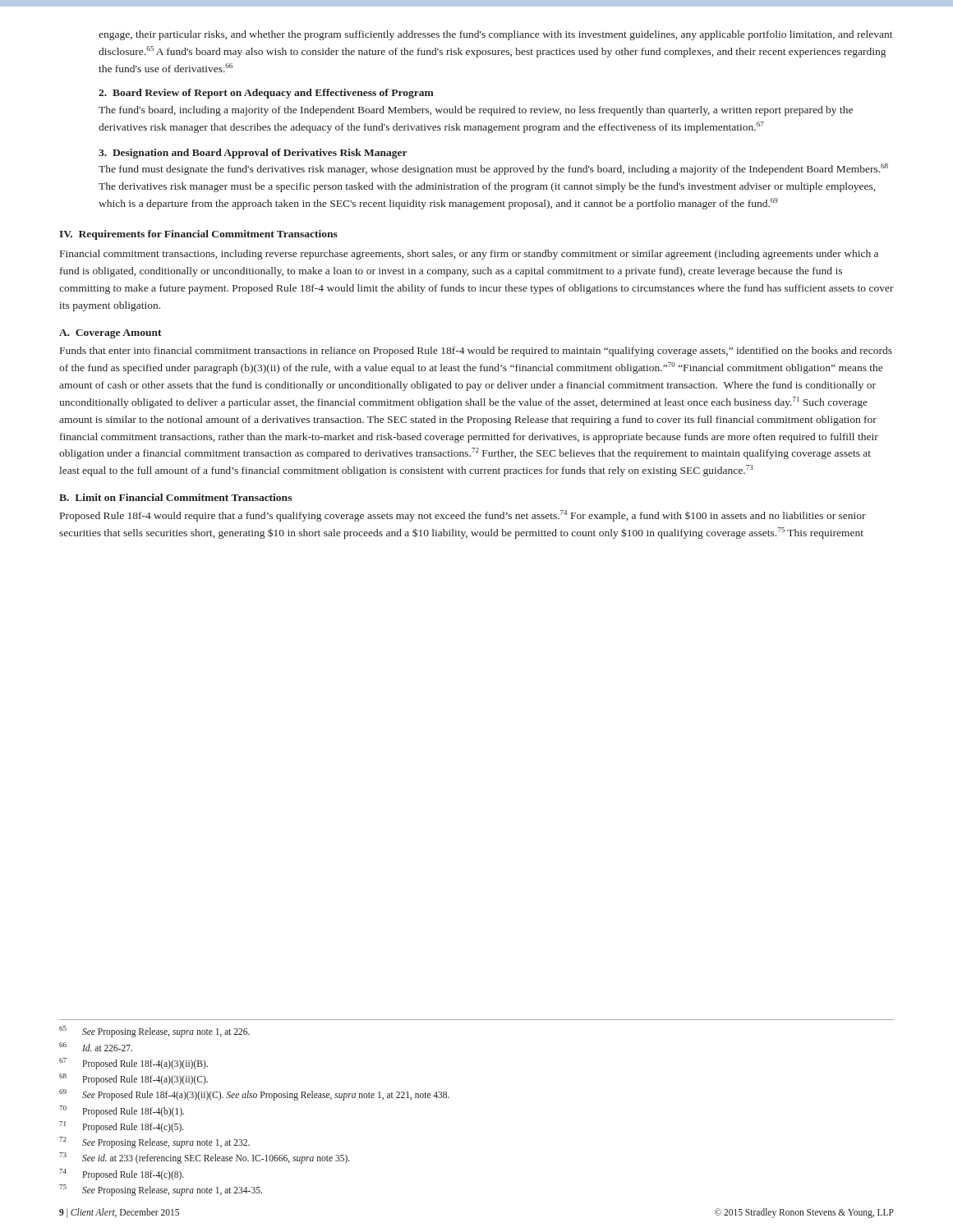This screenshot has width=953, height=1232.
Task: Locate the block of text that opens with "75 See Proposing Release,"
Action: (161, 1190)
